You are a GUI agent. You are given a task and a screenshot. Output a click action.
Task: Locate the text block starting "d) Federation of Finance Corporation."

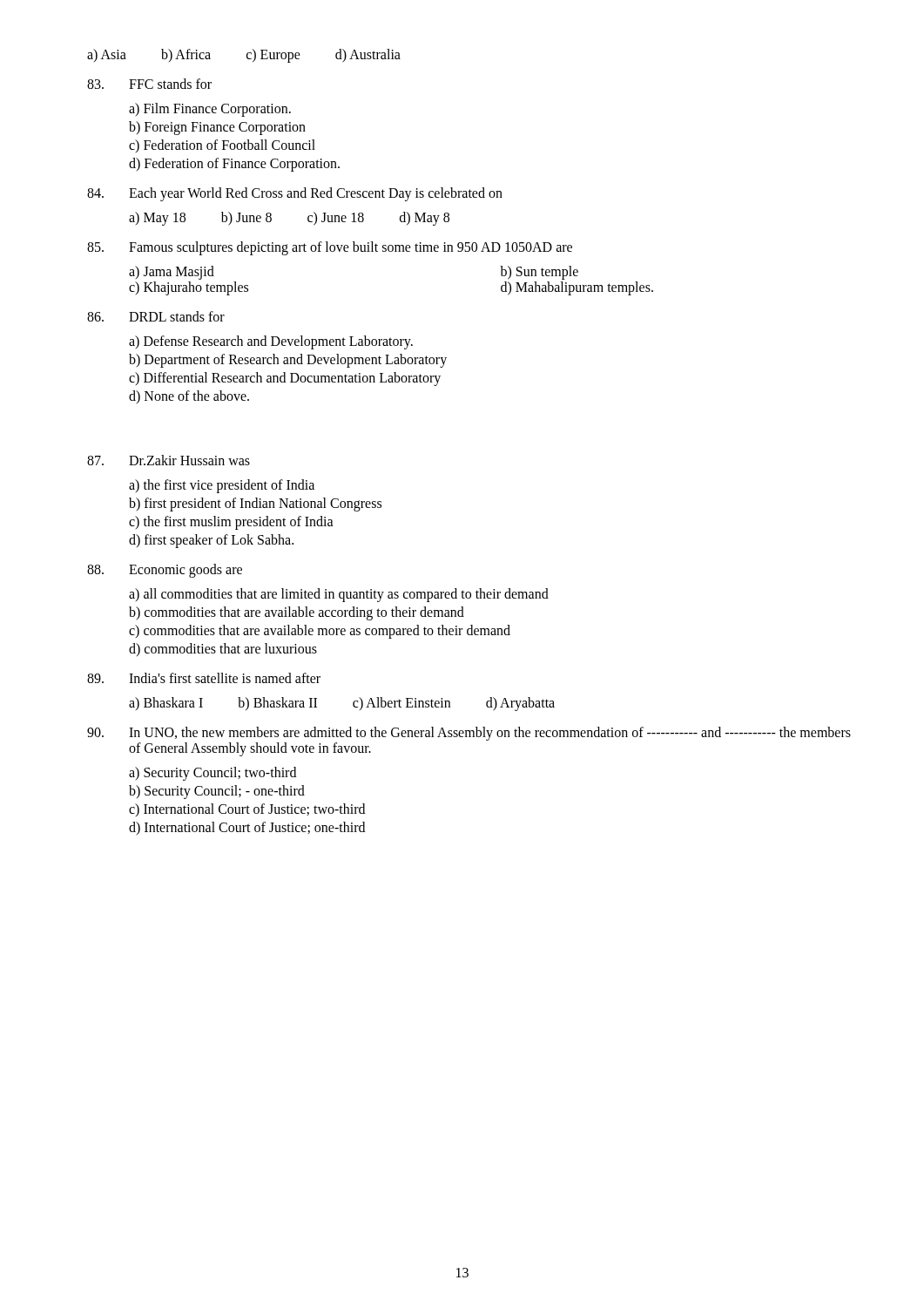point(235,163)
